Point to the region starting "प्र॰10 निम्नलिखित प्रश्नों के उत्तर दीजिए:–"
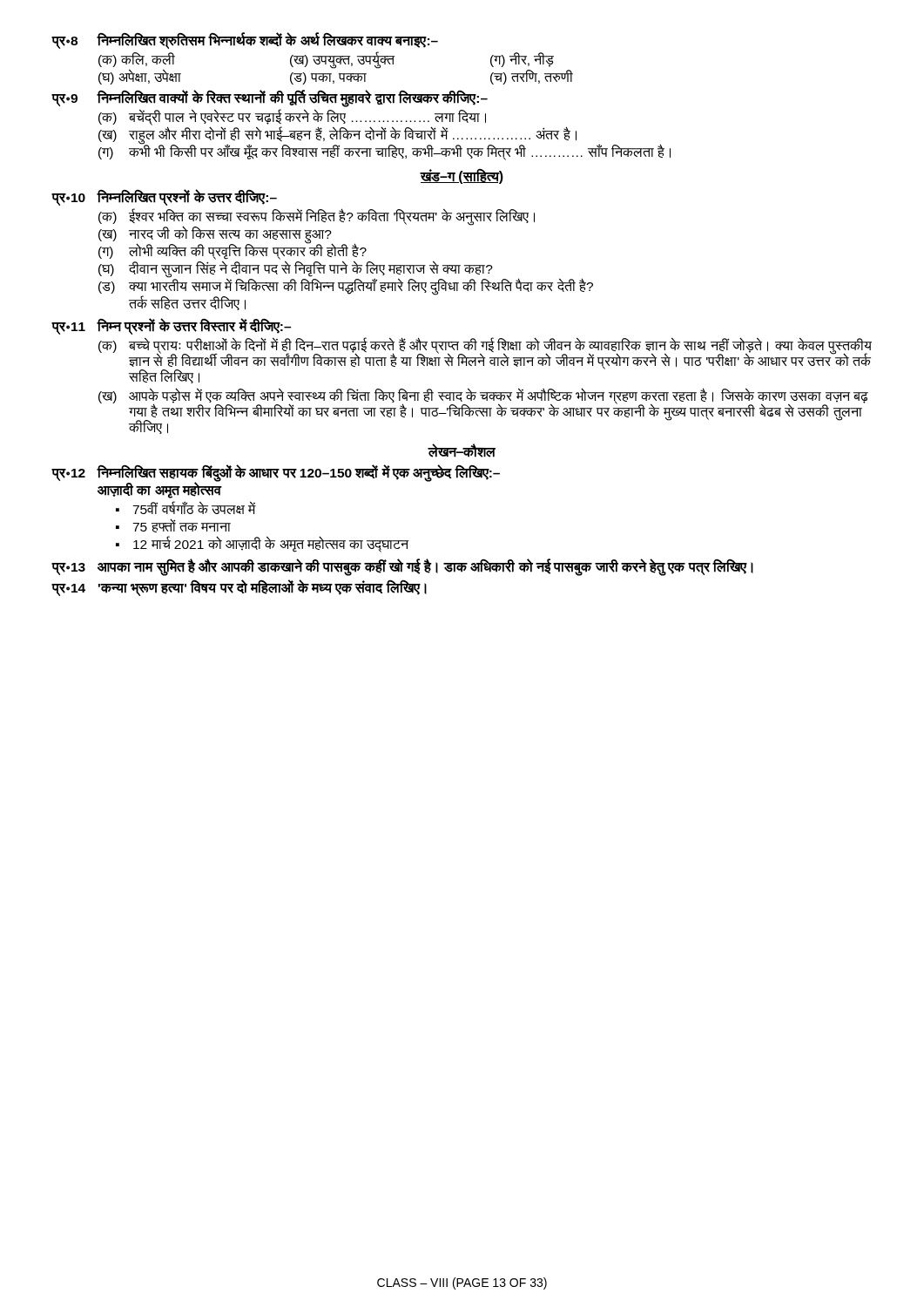This screenshot has width=924, height=1307. coord(165,197)
